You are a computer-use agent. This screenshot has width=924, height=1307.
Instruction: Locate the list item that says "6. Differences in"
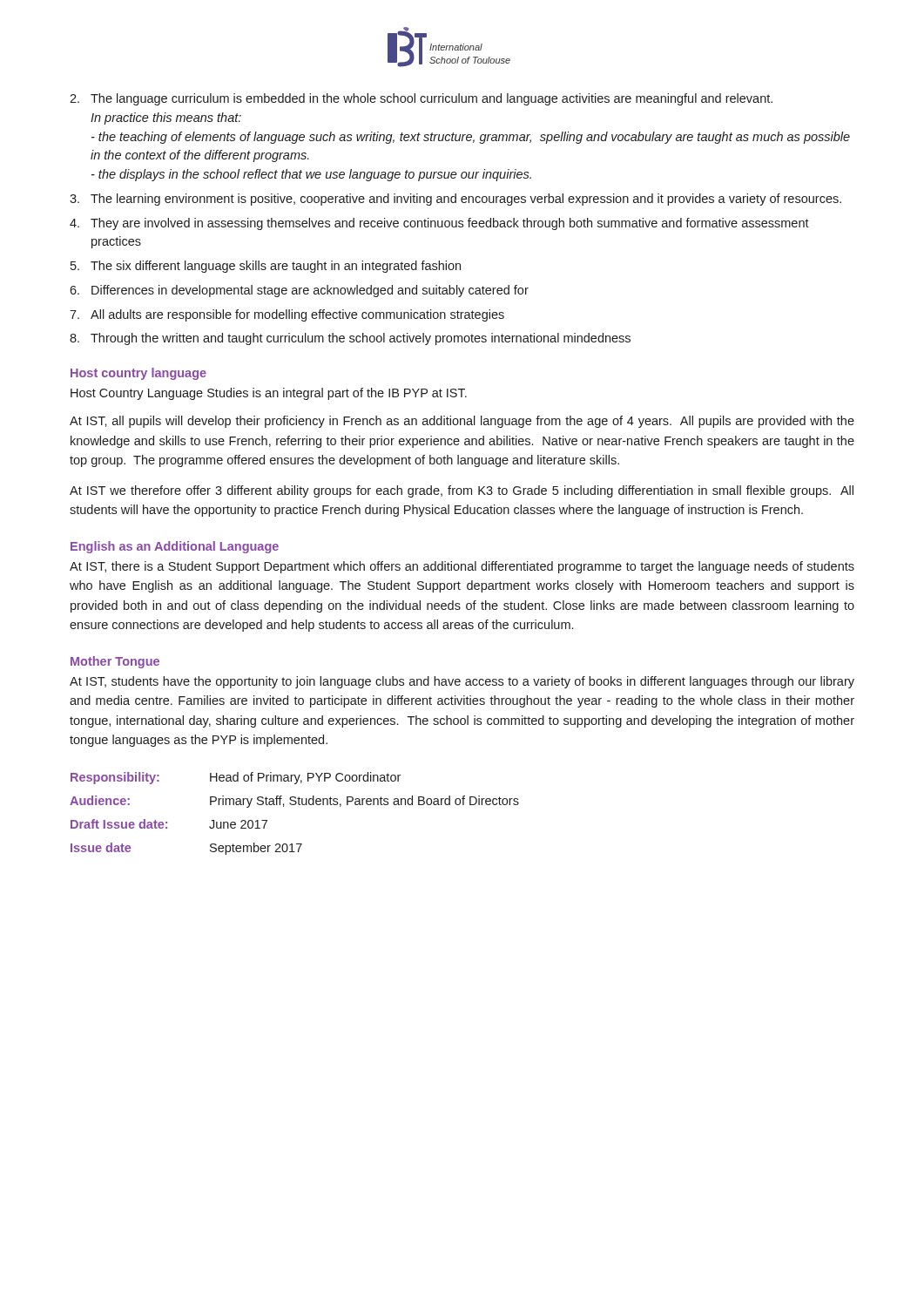coord(299,291)
